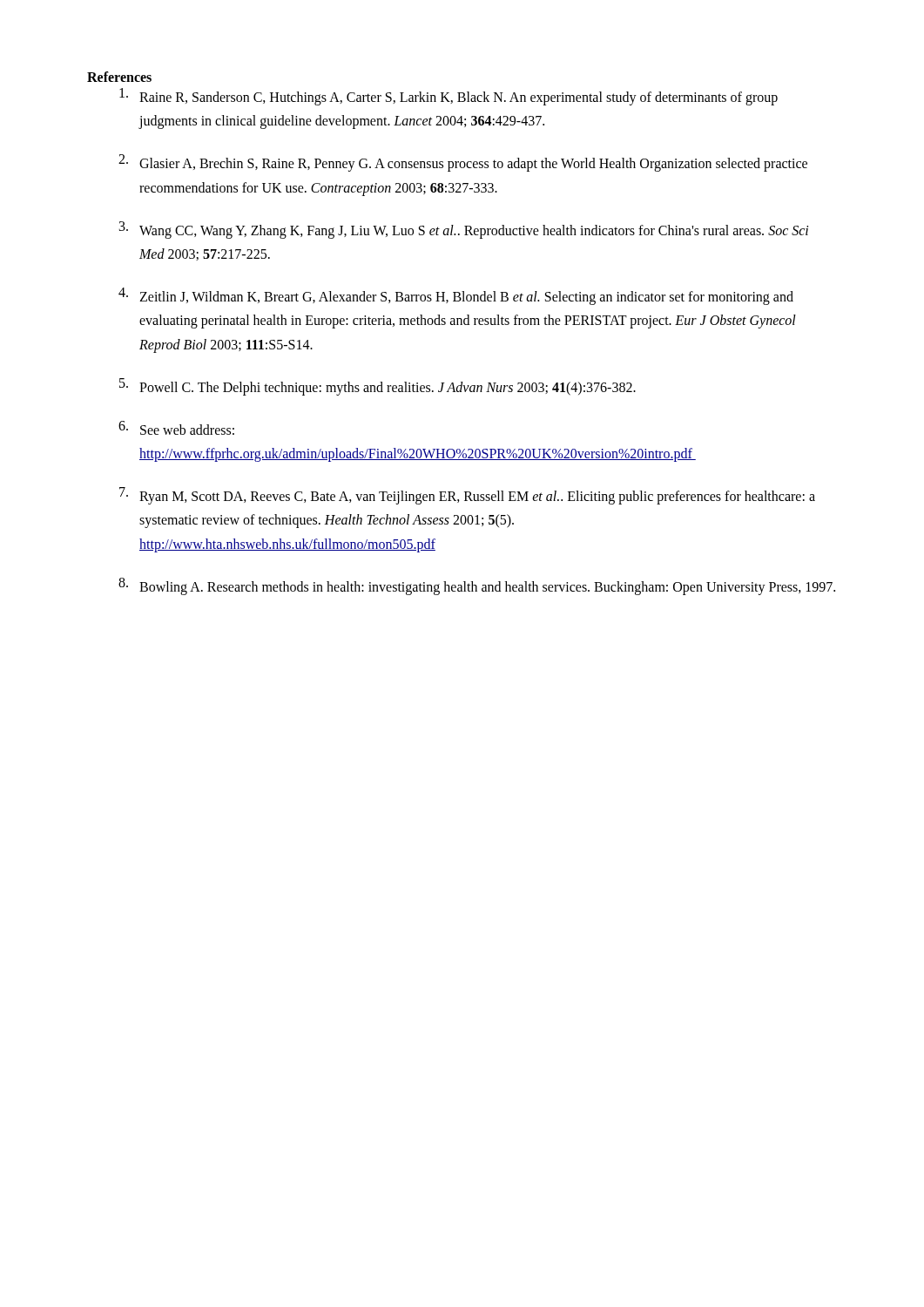Locate the passage starting "3. Wang CC, Wang Y, Zhang"

tap(462, 242)
